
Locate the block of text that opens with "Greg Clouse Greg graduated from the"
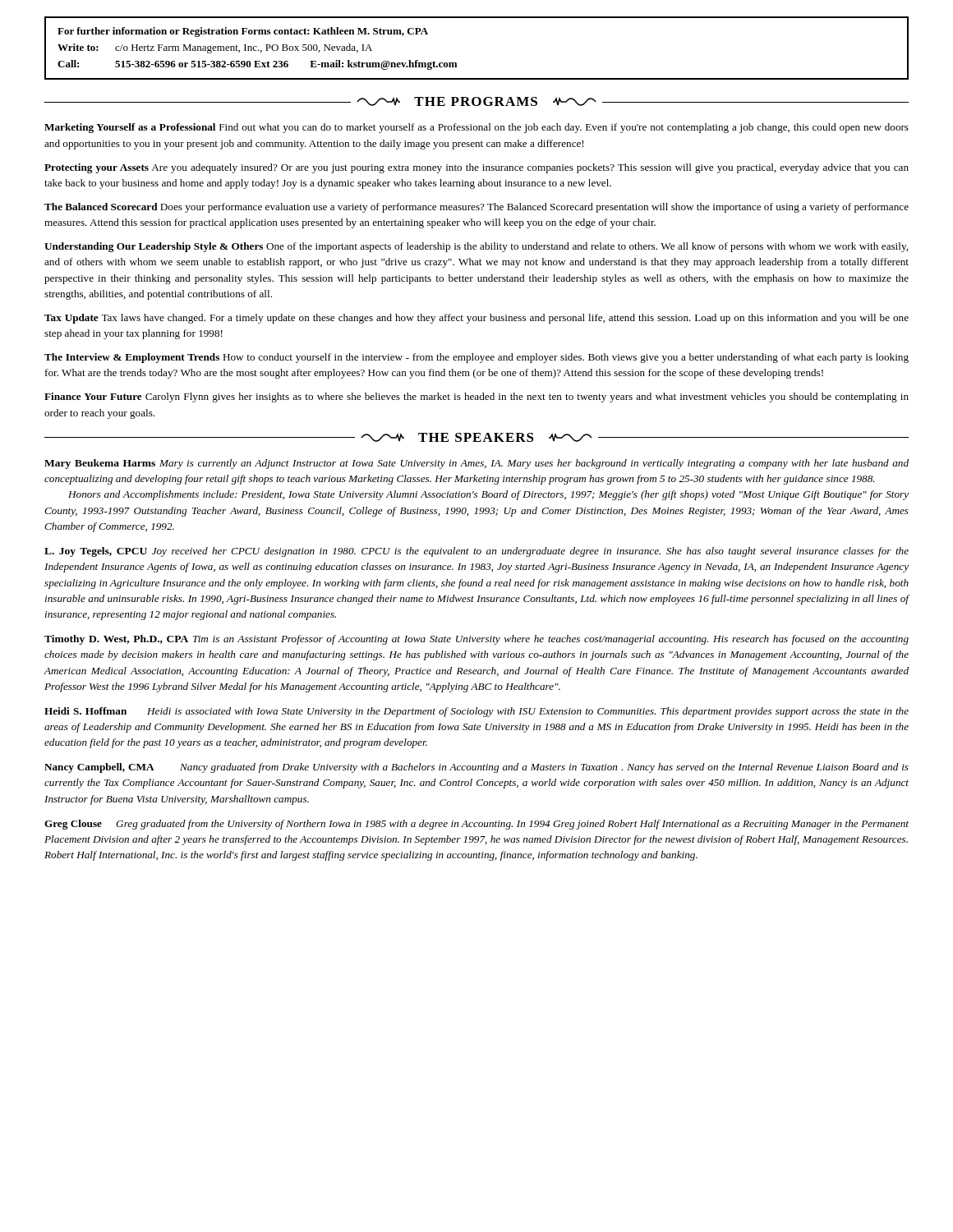tap(476, 839)
